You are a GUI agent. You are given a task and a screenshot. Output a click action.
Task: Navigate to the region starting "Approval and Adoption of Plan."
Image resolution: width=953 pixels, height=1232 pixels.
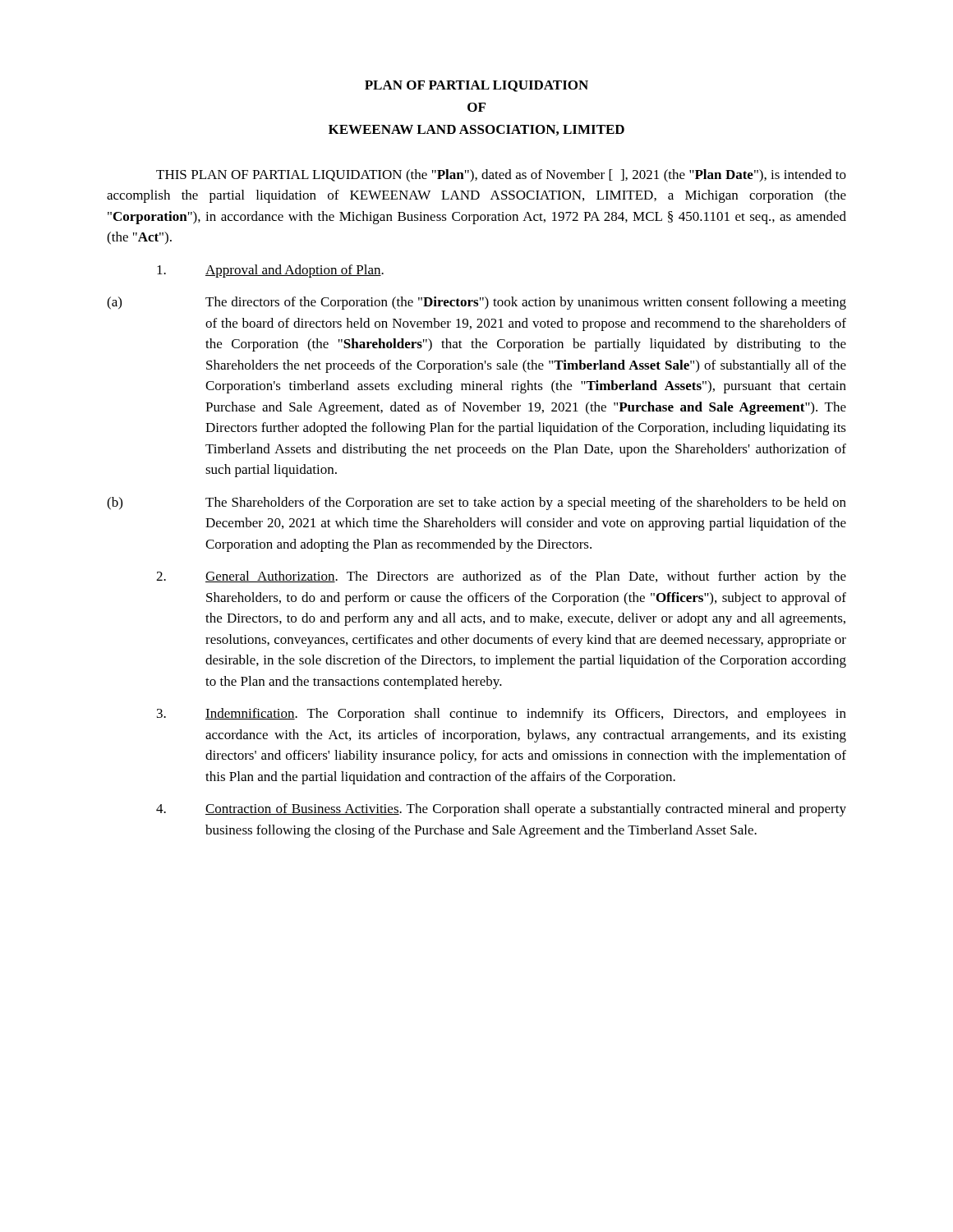(270, 271)
